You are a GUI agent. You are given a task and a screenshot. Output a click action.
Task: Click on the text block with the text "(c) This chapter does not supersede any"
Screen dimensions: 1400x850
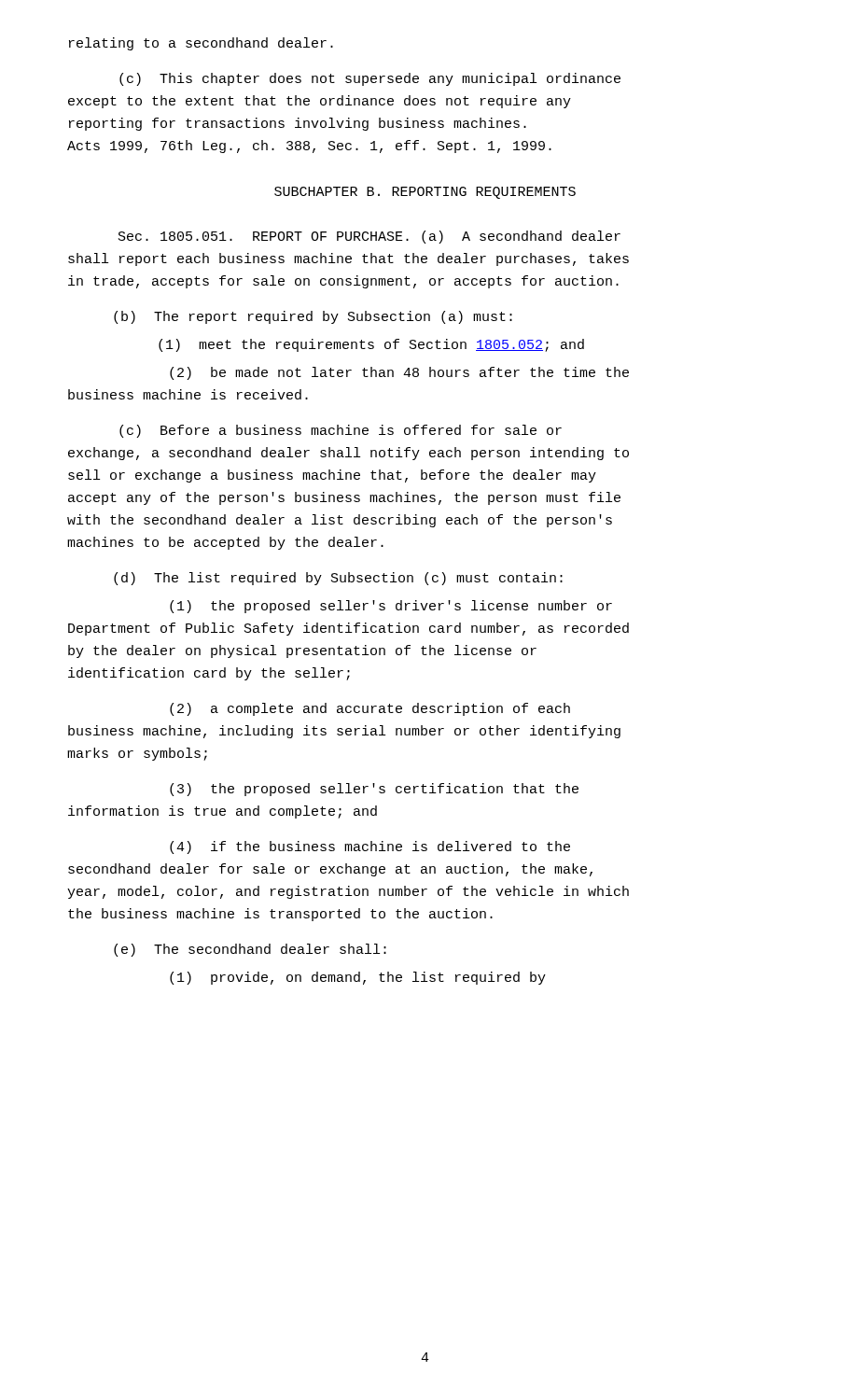point(344,113)
